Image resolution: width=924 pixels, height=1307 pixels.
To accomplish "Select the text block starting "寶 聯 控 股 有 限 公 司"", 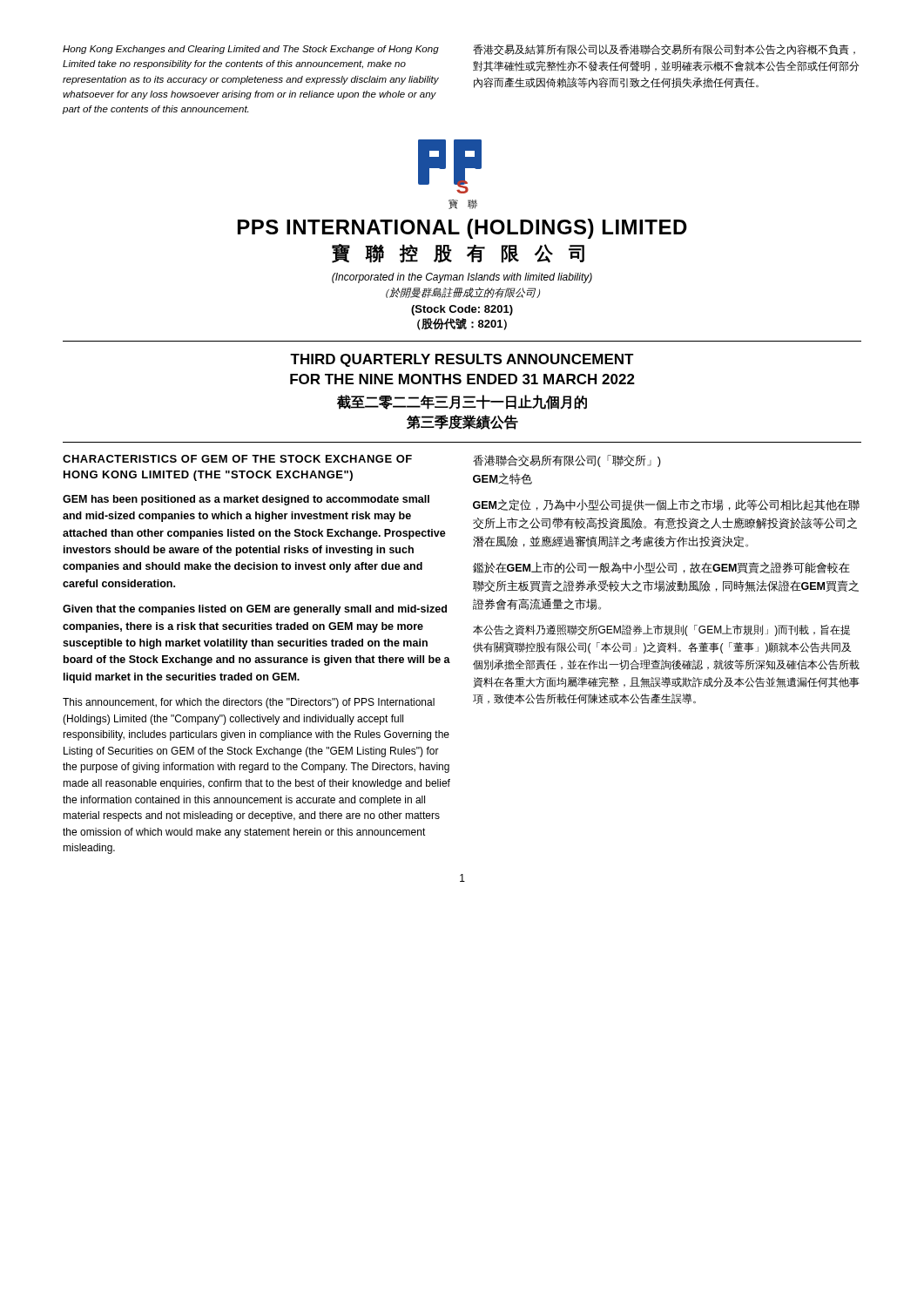I will 462,253.
